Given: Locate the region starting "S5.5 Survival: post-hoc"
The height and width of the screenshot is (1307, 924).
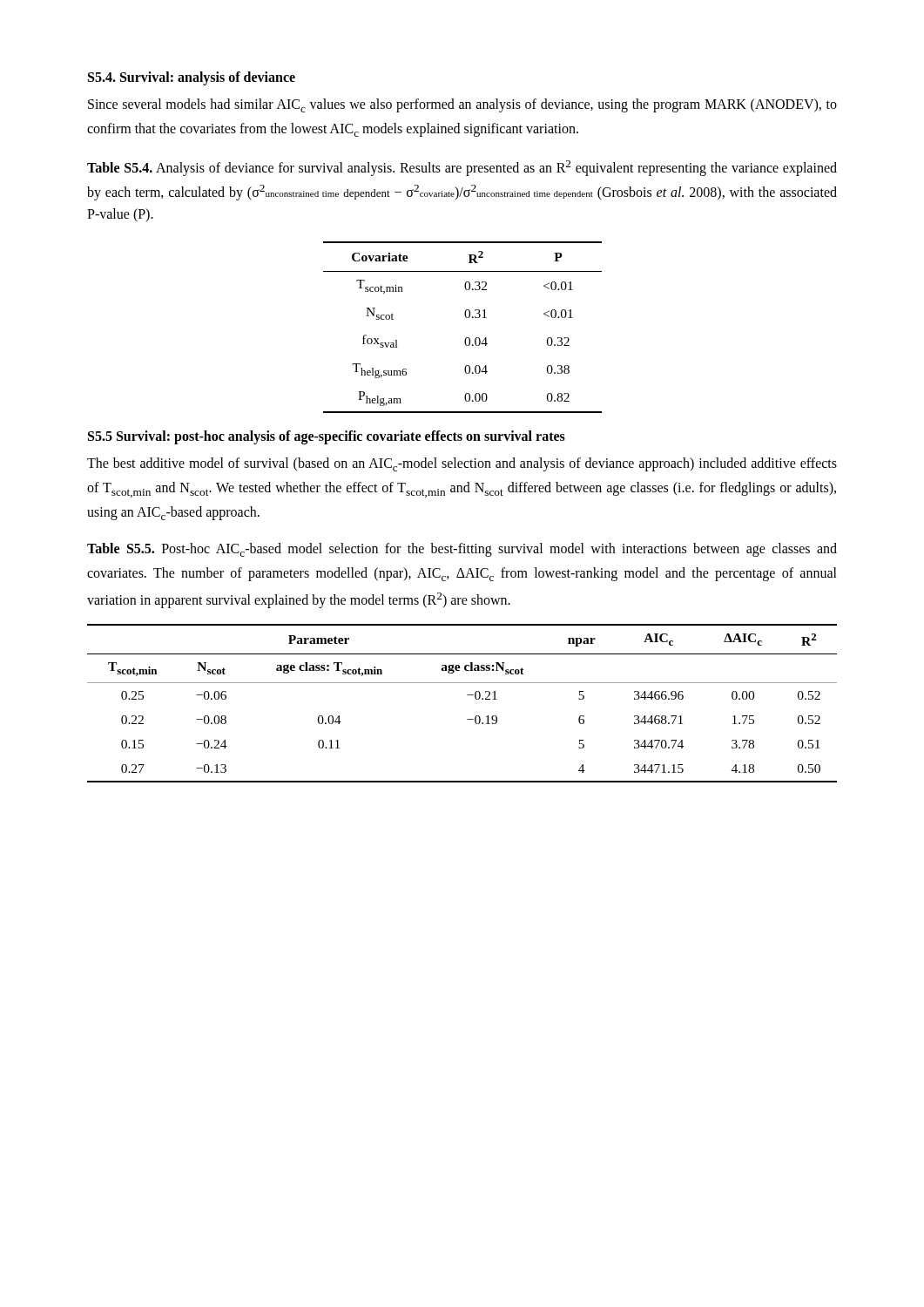Looking at the screenshot, I should pyautogui.click(x=326, y=436).
